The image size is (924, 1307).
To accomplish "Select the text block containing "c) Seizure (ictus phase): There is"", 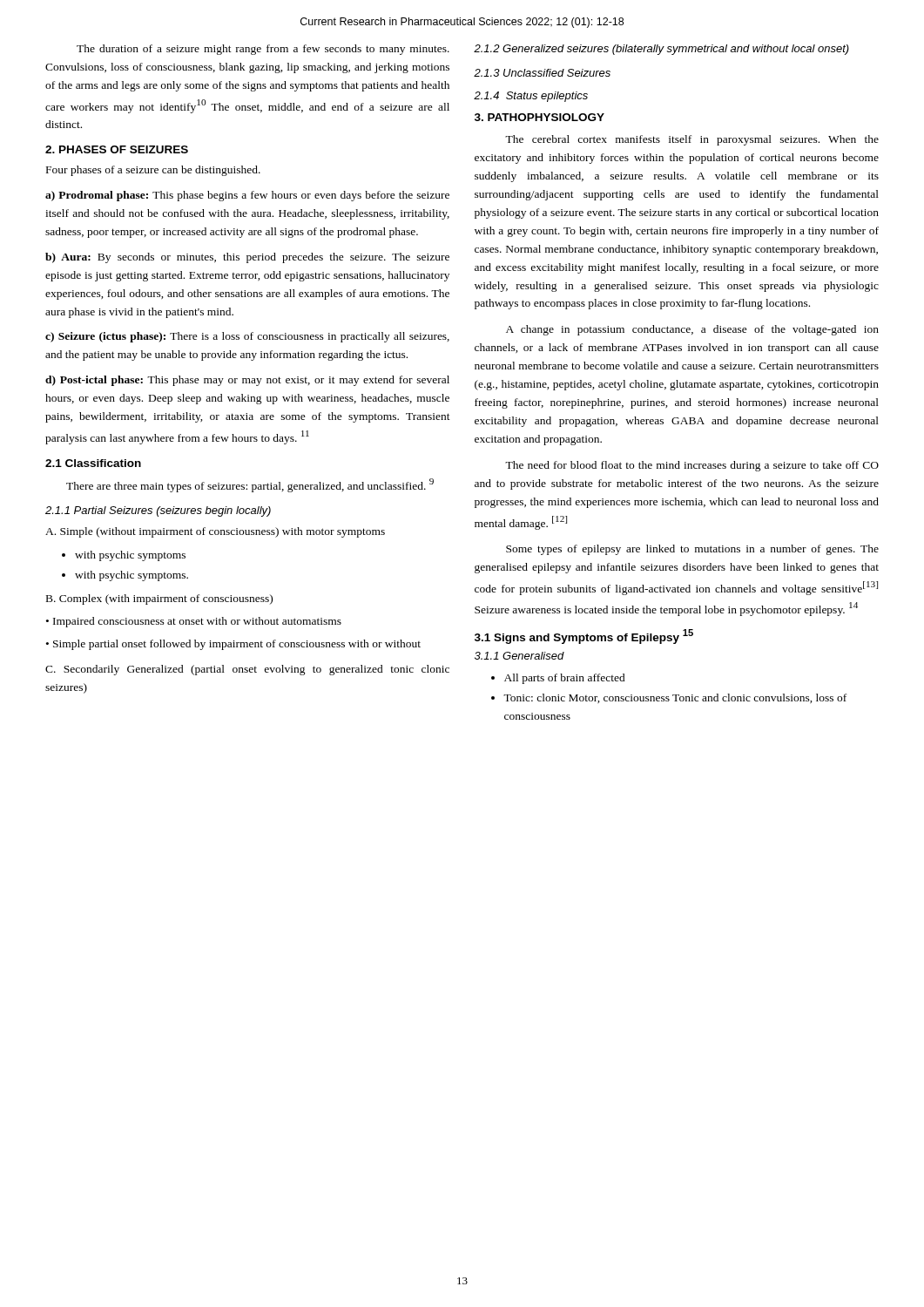I will [248, 346].
